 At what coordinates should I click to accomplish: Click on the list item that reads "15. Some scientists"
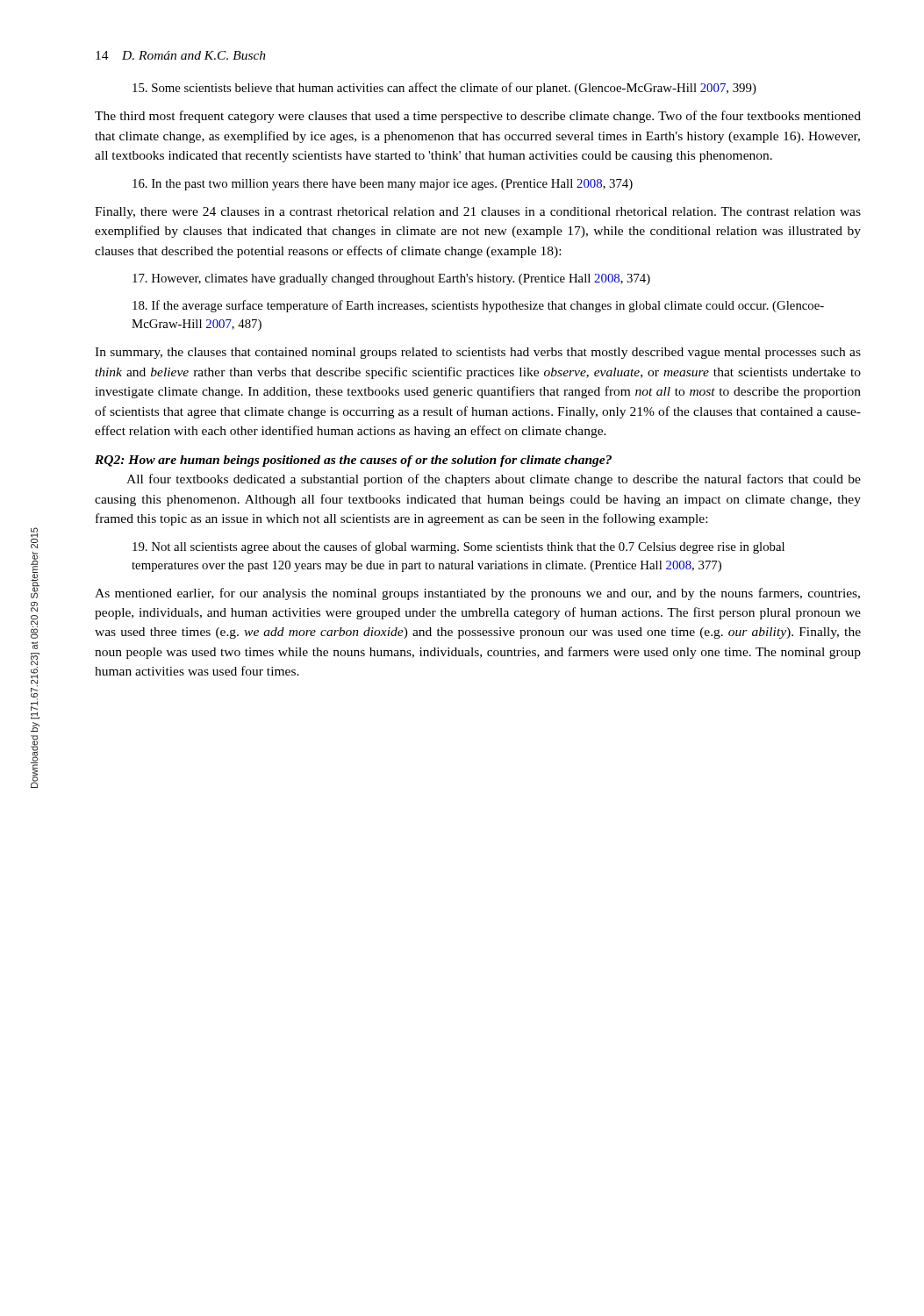coord(444,88)
